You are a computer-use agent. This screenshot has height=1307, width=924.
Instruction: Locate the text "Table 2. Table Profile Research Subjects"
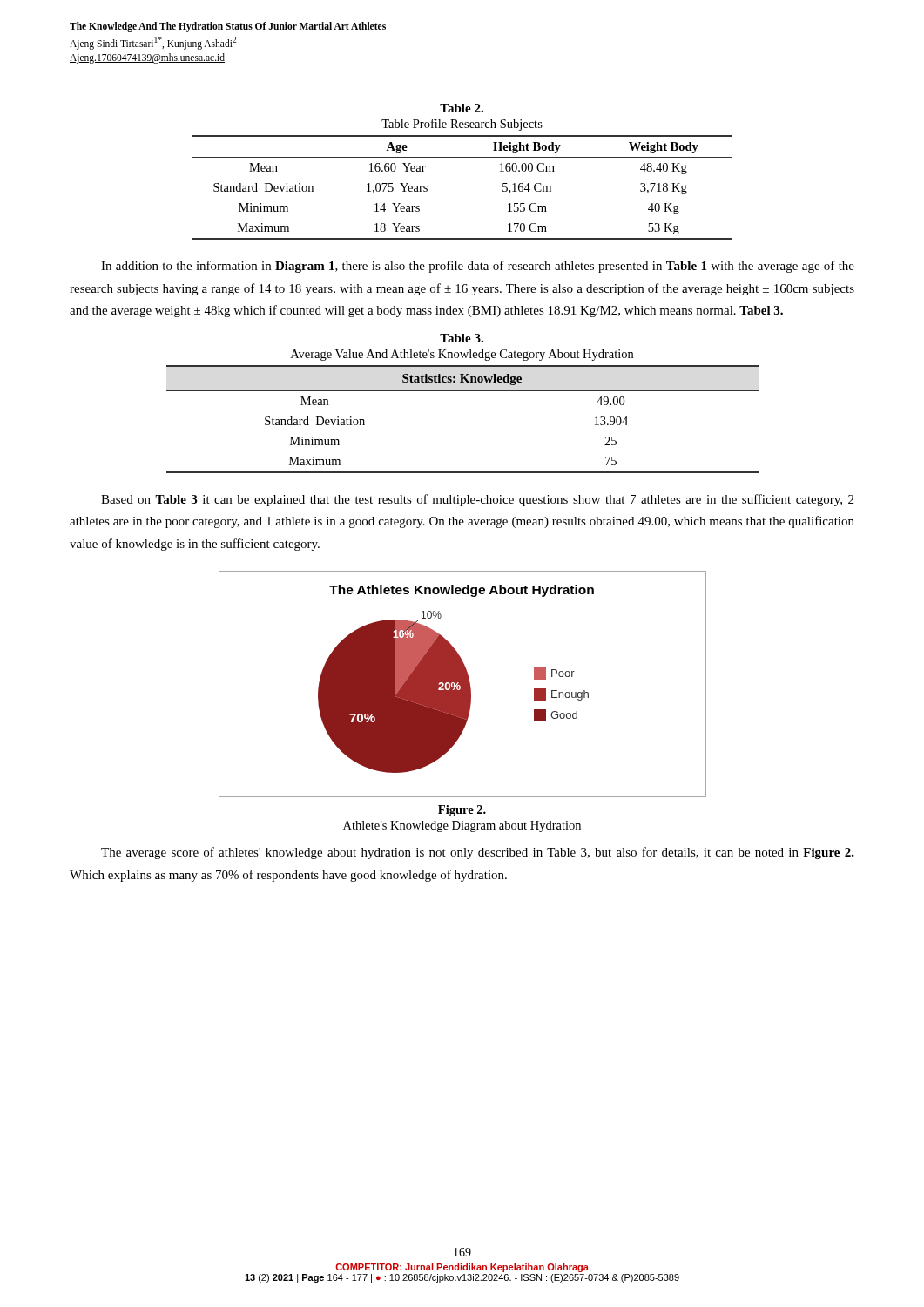[x=462, y=116]
